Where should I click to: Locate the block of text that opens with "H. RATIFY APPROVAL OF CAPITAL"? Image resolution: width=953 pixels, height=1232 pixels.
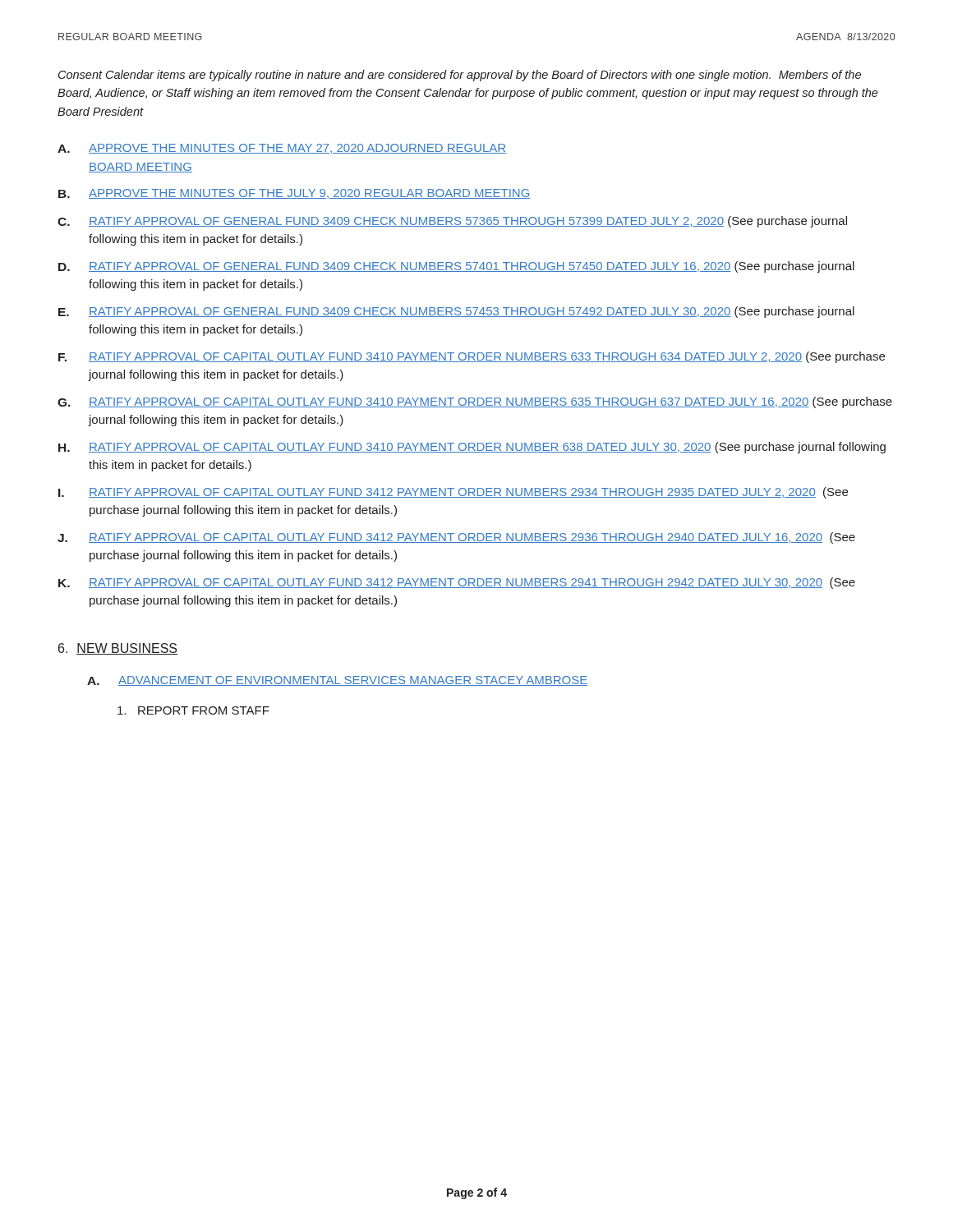[x=476, y=456]
